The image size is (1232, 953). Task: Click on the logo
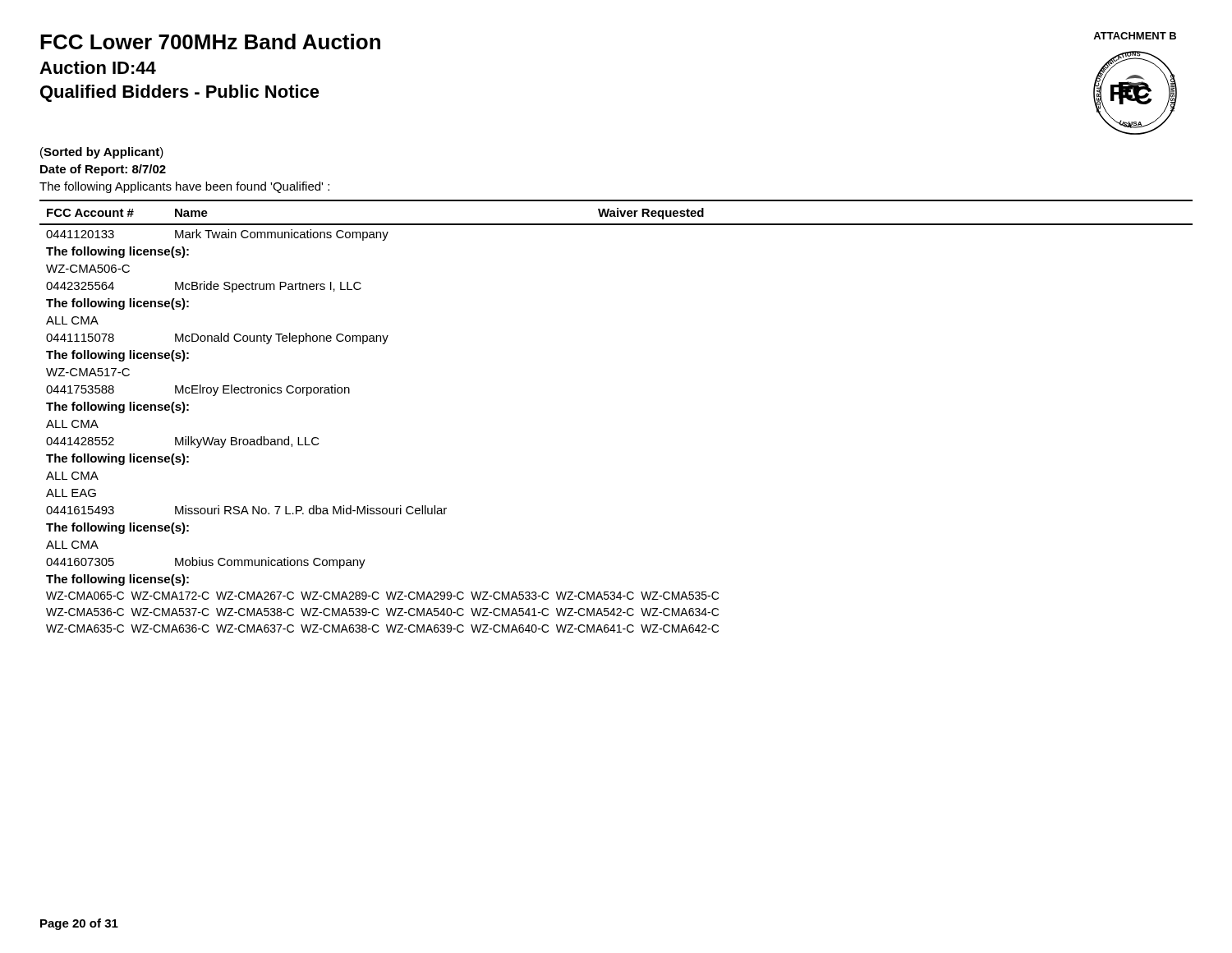tap(1135, 92)
